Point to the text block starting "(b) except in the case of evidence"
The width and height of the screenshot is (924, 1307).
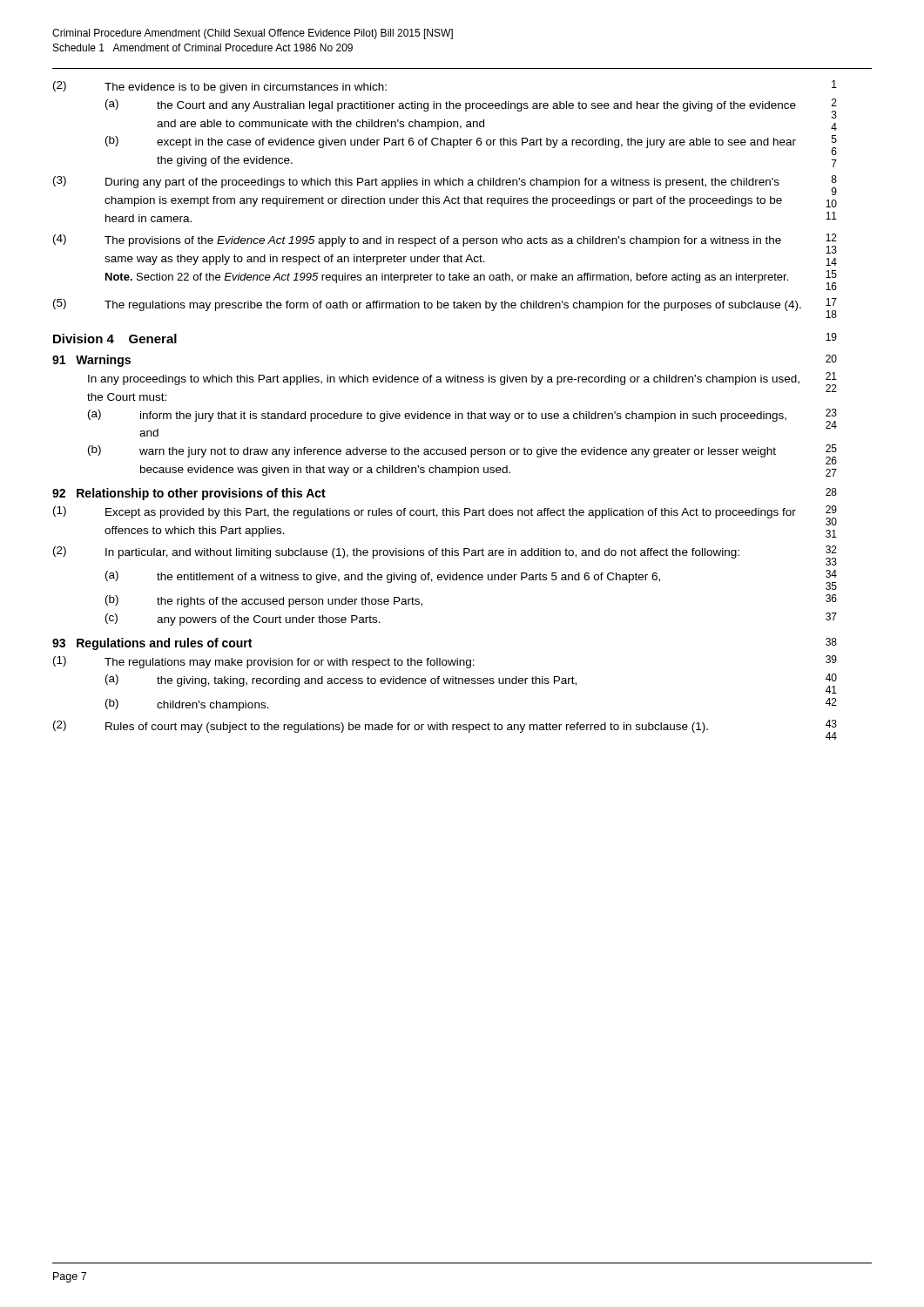(445, 151)
